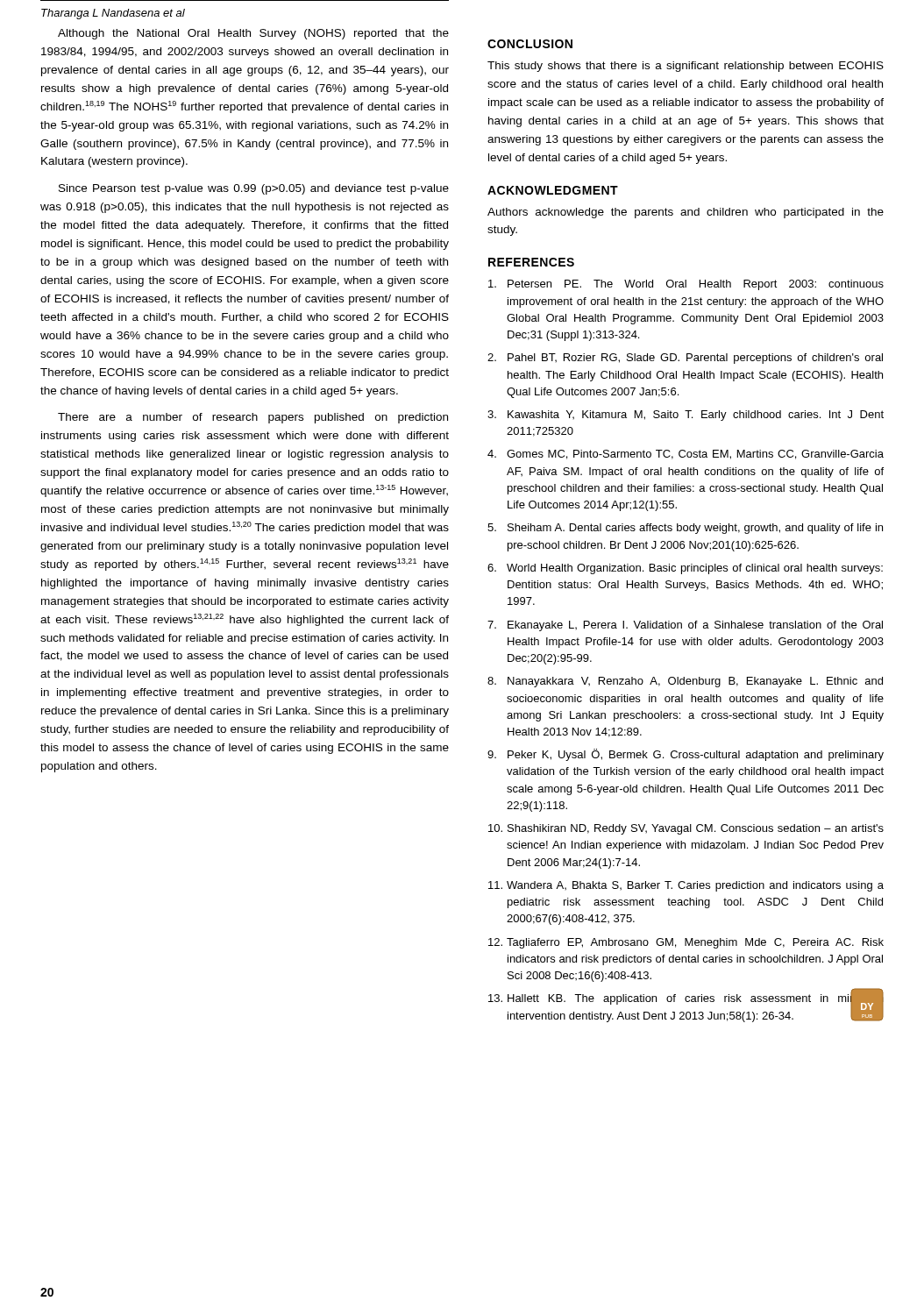Find the element starting "There are a number of"
The height and width of the screenshot is (1315, 924).
coord(245,592)
